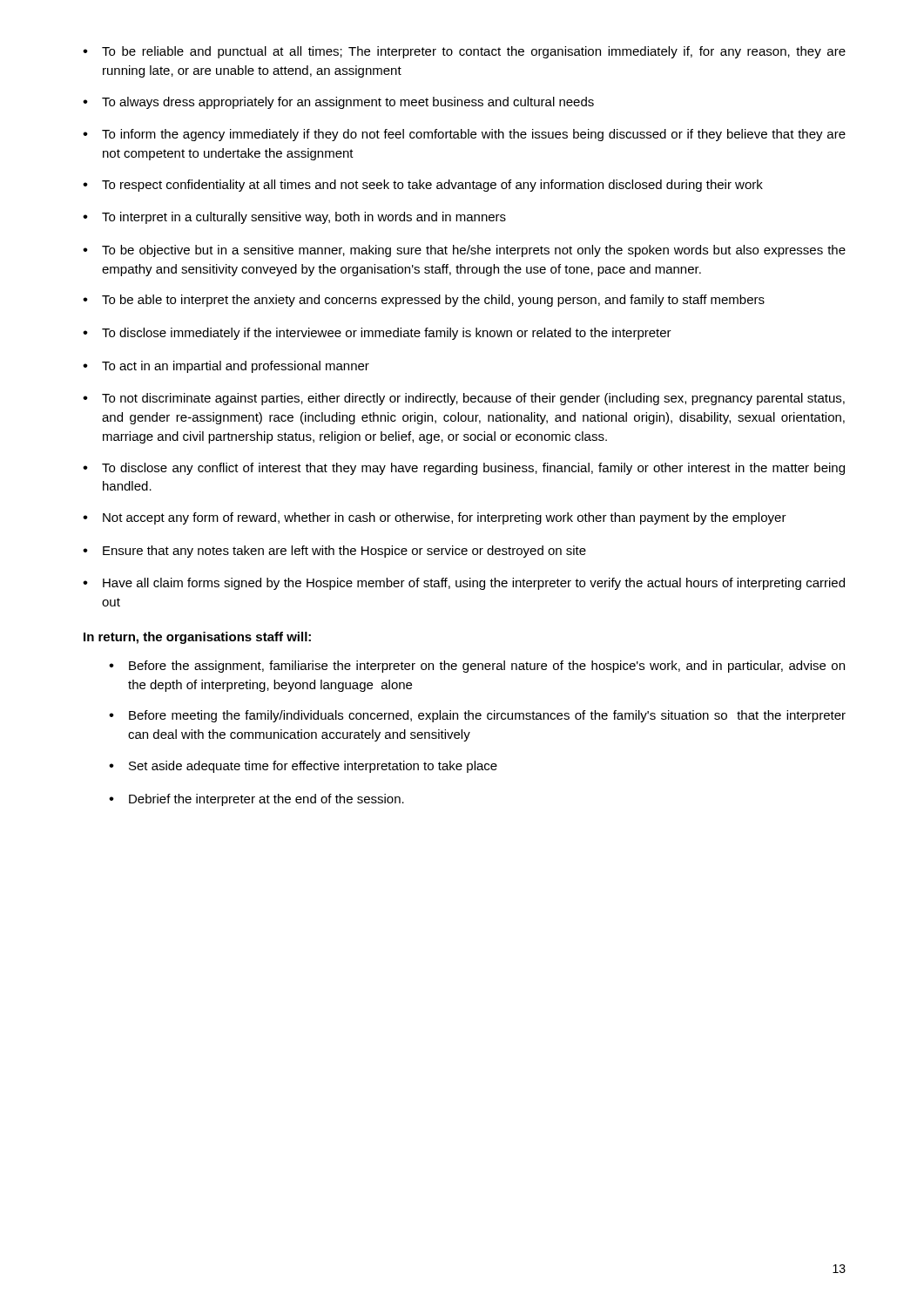Select the list item that reads "• To inform"
The width and height of the screenshot is (924, 1307).
[x=464, y=144]
